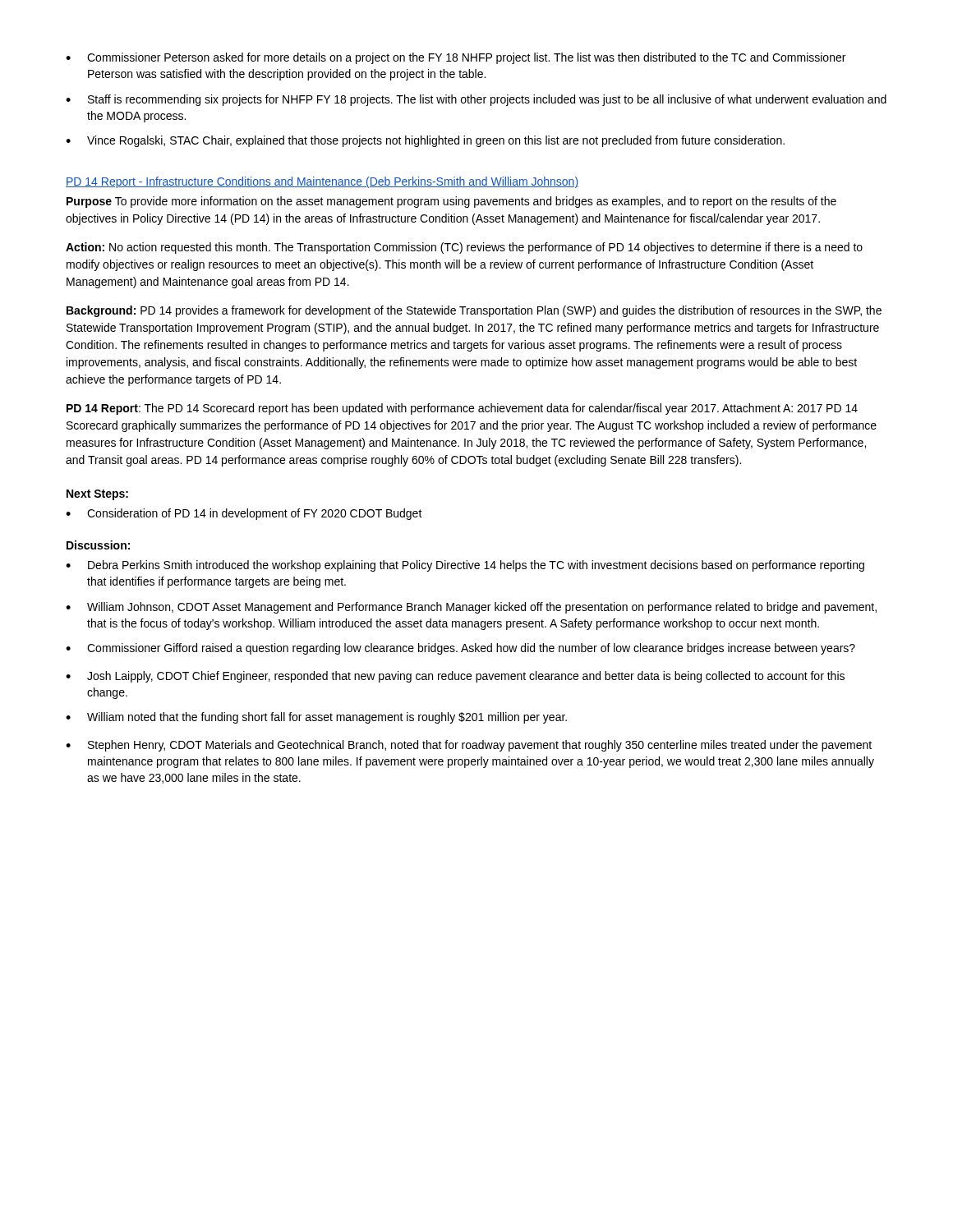Find the text starting "• Stephen Henry, CDOT Materials and Geotechnical"

pyautogui.click(x=476, y=761)
